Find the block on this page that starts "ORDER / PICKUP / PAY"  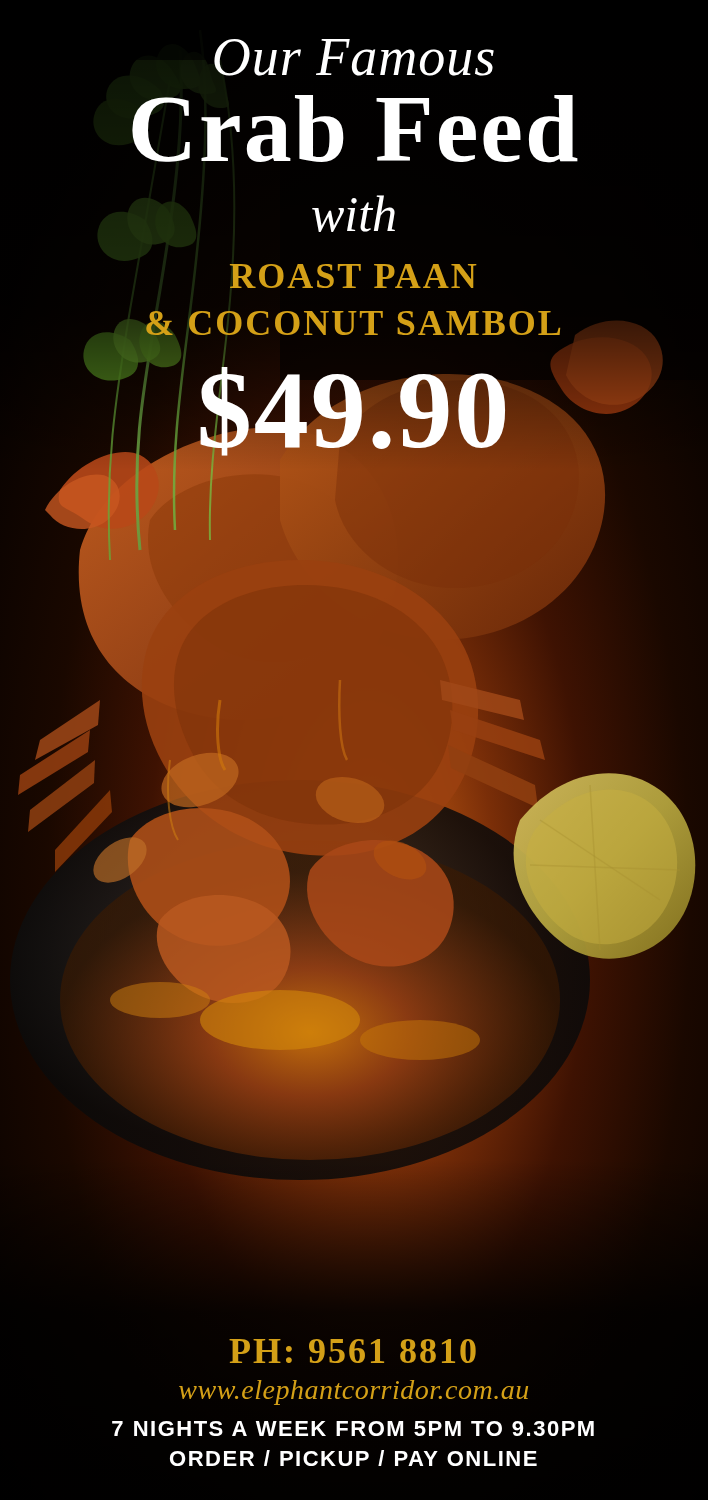pos(354,1459)
